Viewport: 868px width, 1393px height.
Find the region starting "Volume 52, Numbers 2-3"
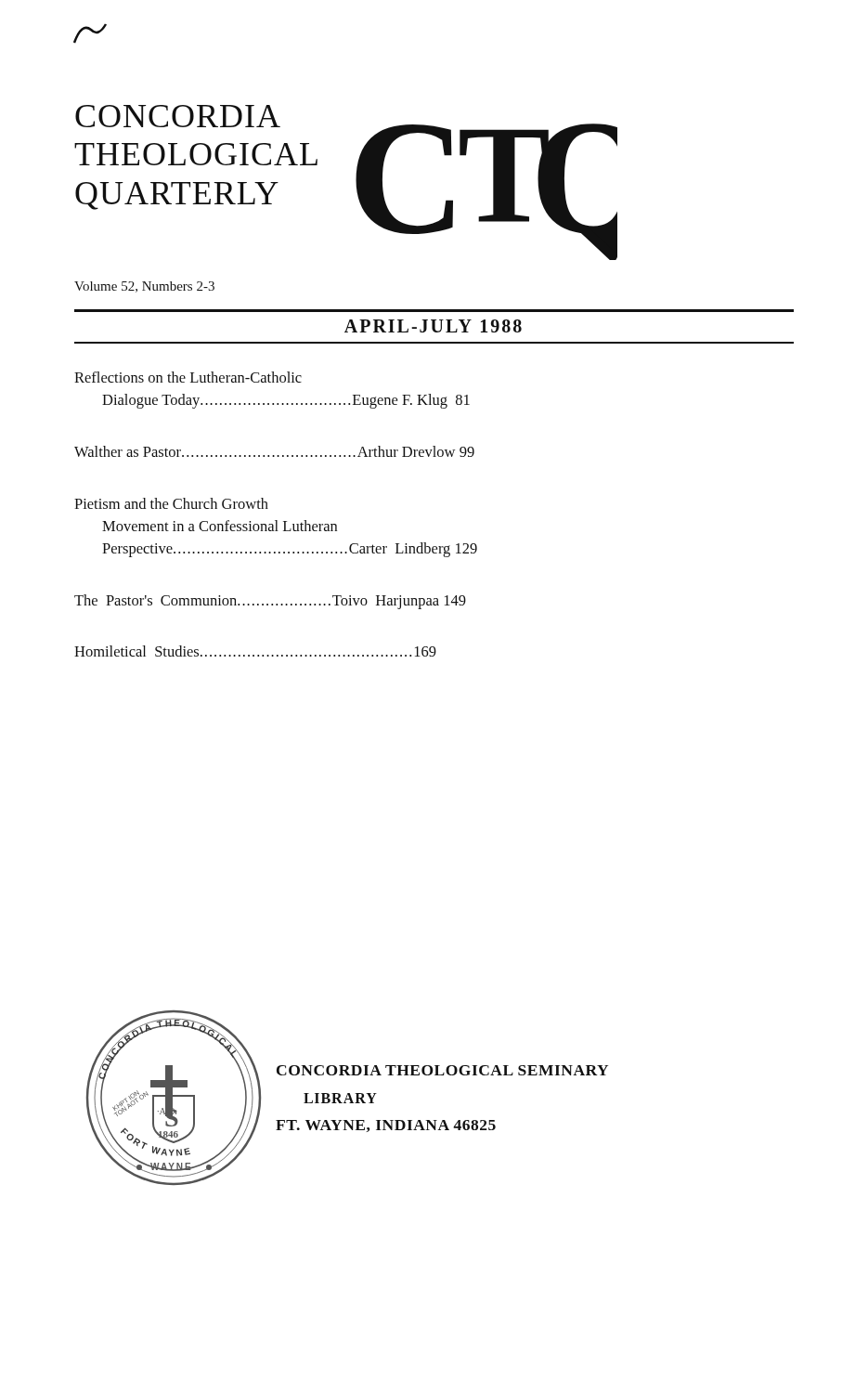145,286
